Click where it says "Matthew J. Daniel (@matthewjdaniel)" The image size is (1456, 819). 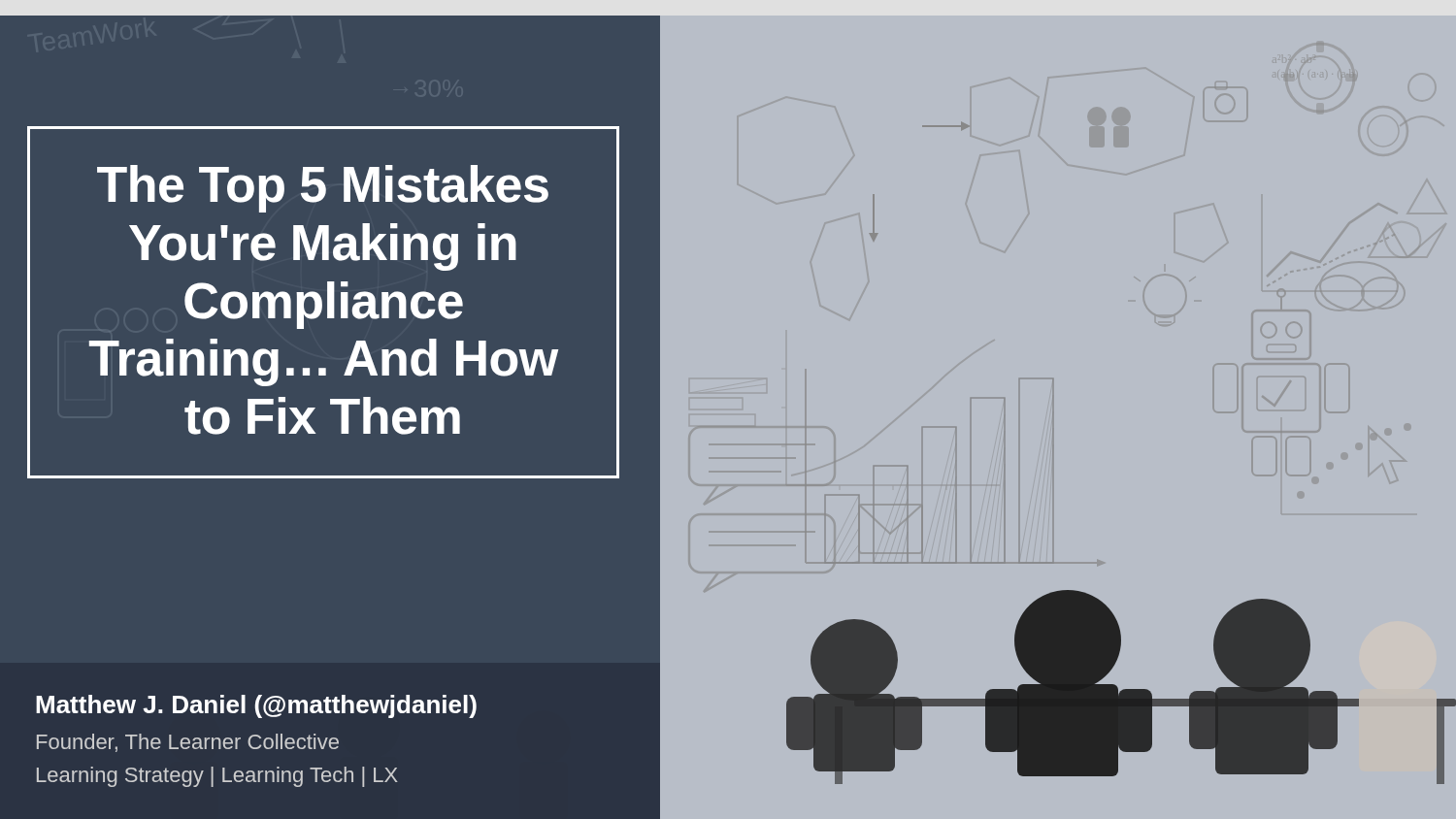(256, 705)
